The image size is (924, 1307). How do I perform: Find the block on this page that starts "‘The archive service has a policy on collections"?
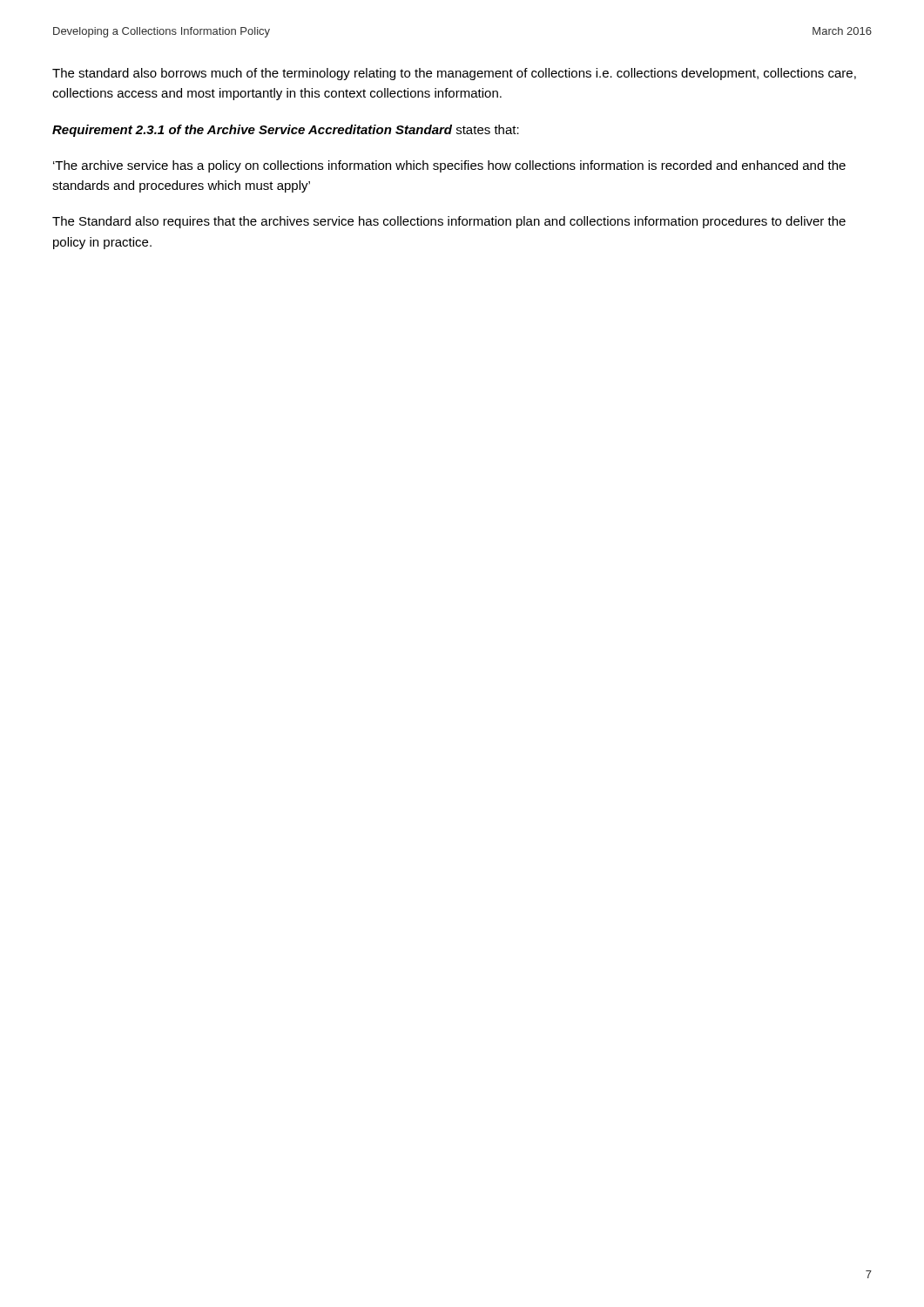[449, 175]
